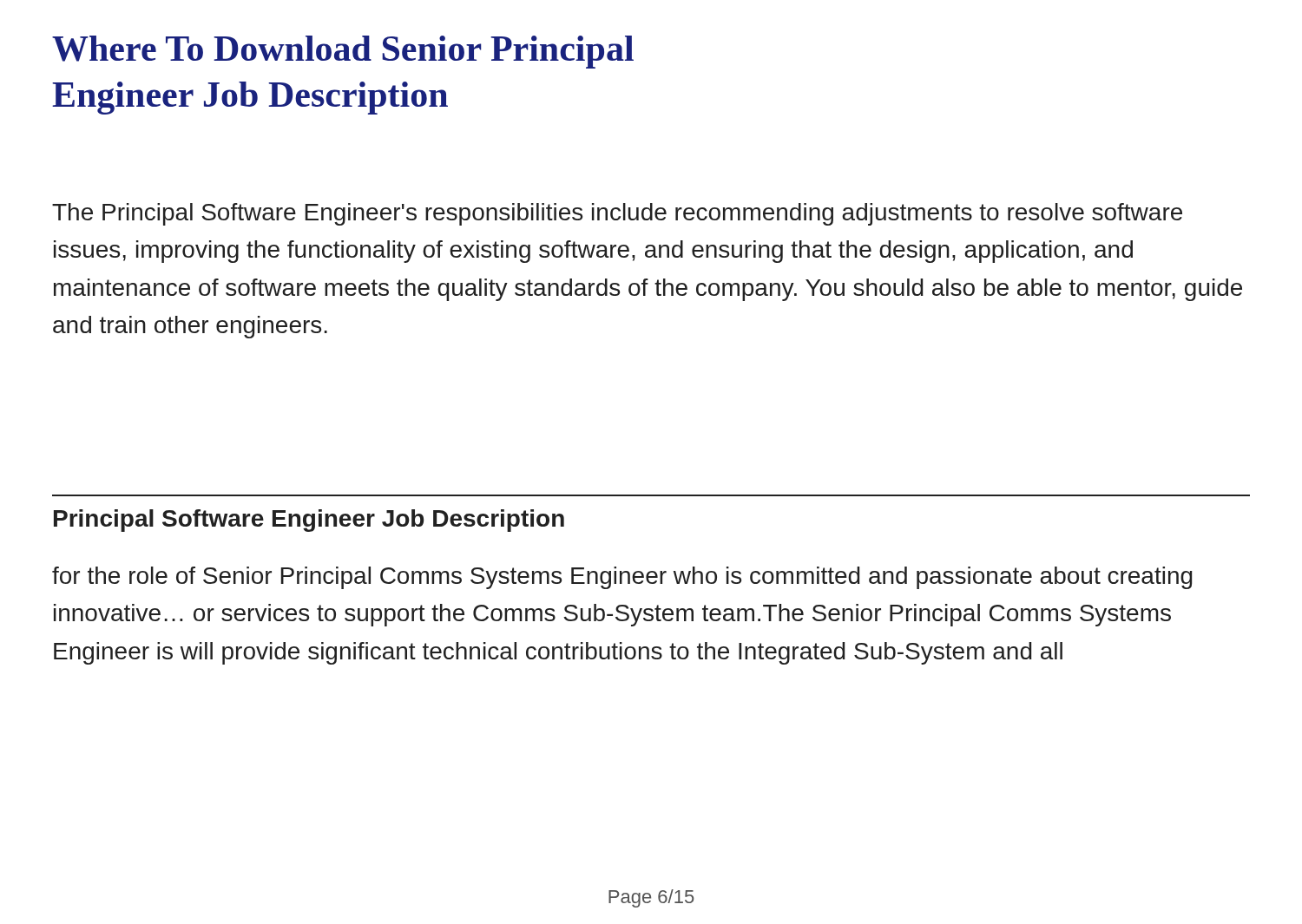Select the text block with the text "The Principal Software Engineer's responsibilities"
Image resolution: width=1302 pixels, height=924 pixels.
[651, 269]
